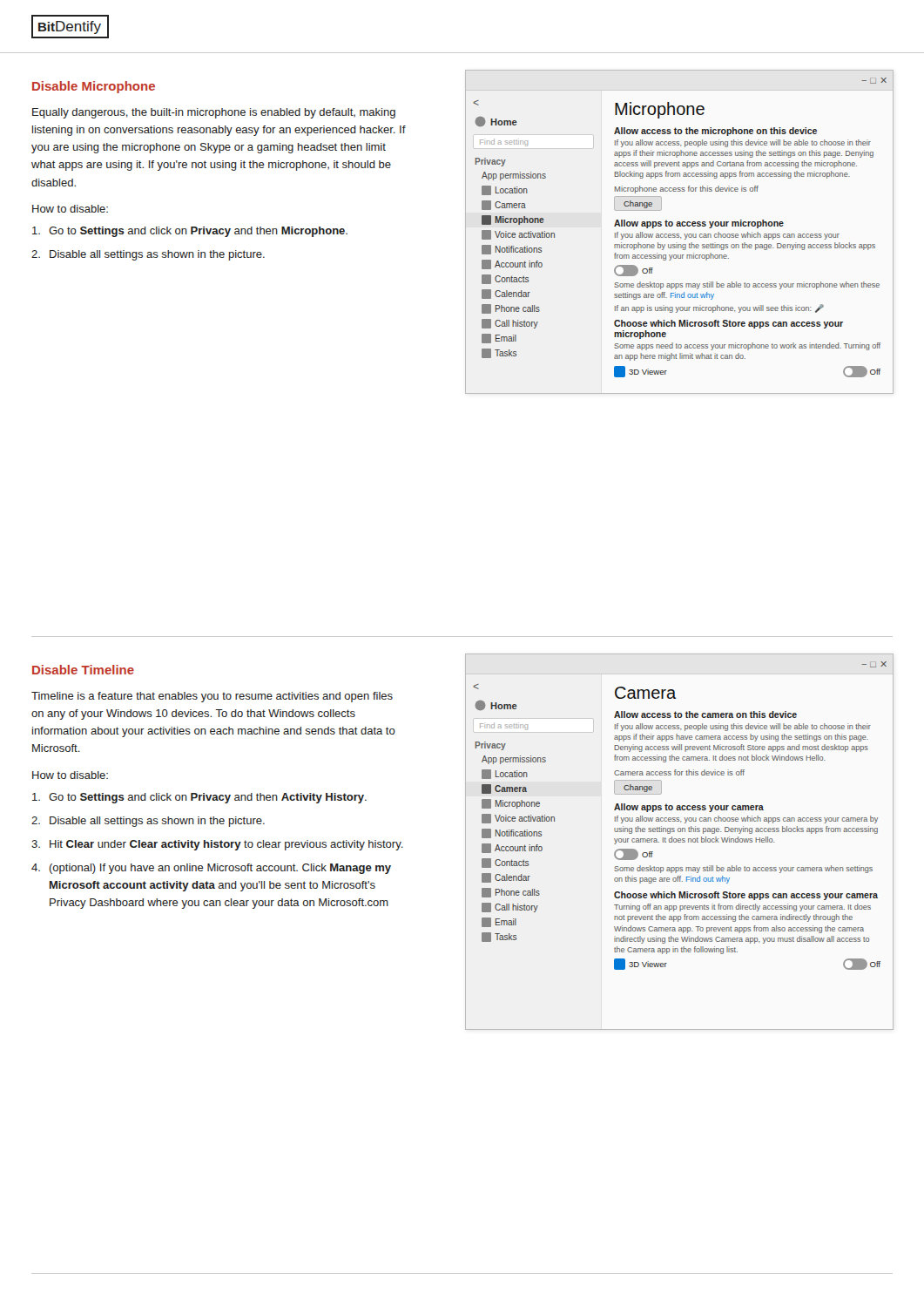Where is the passage that starts "Equally dangerous, the built-in microphone is"?
This screenshot has height=1307, width=924.
(218, 147)
